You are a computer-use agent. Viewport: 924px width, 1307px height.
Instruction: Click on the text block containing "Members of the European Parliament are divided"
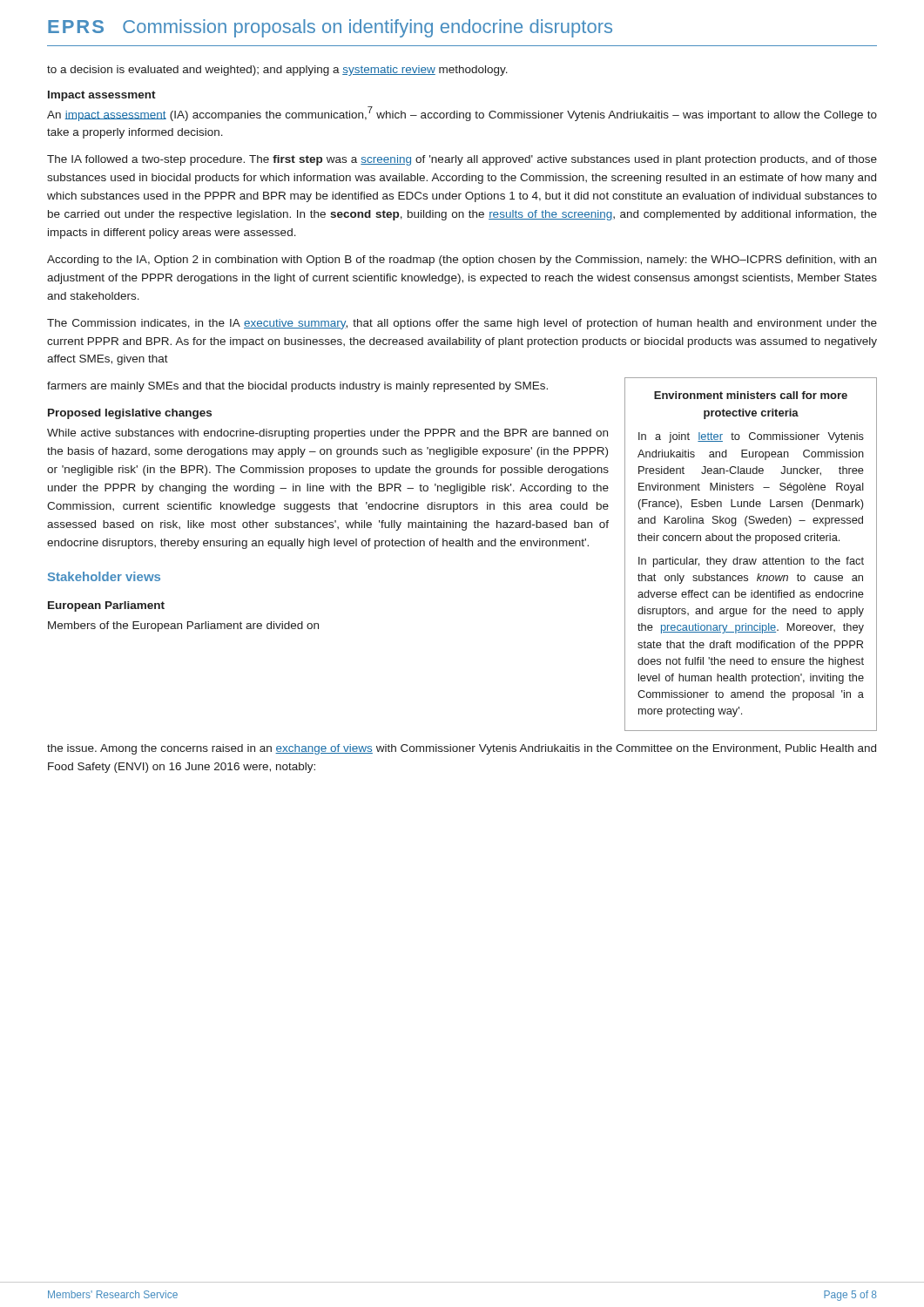[183, 625]
